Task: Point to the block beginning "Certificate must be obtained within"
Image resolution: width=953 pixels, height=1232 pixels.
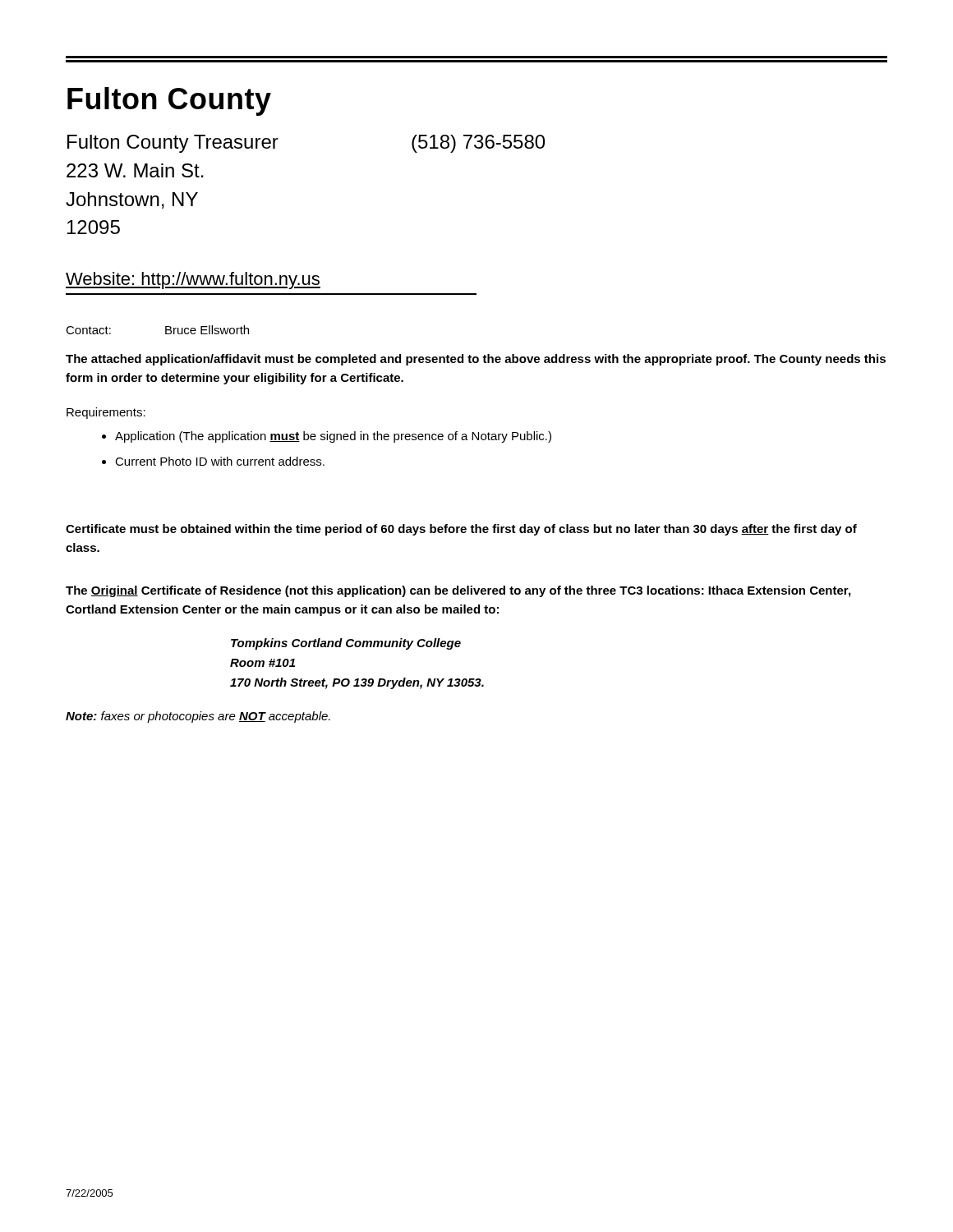Action: point(461,538)
